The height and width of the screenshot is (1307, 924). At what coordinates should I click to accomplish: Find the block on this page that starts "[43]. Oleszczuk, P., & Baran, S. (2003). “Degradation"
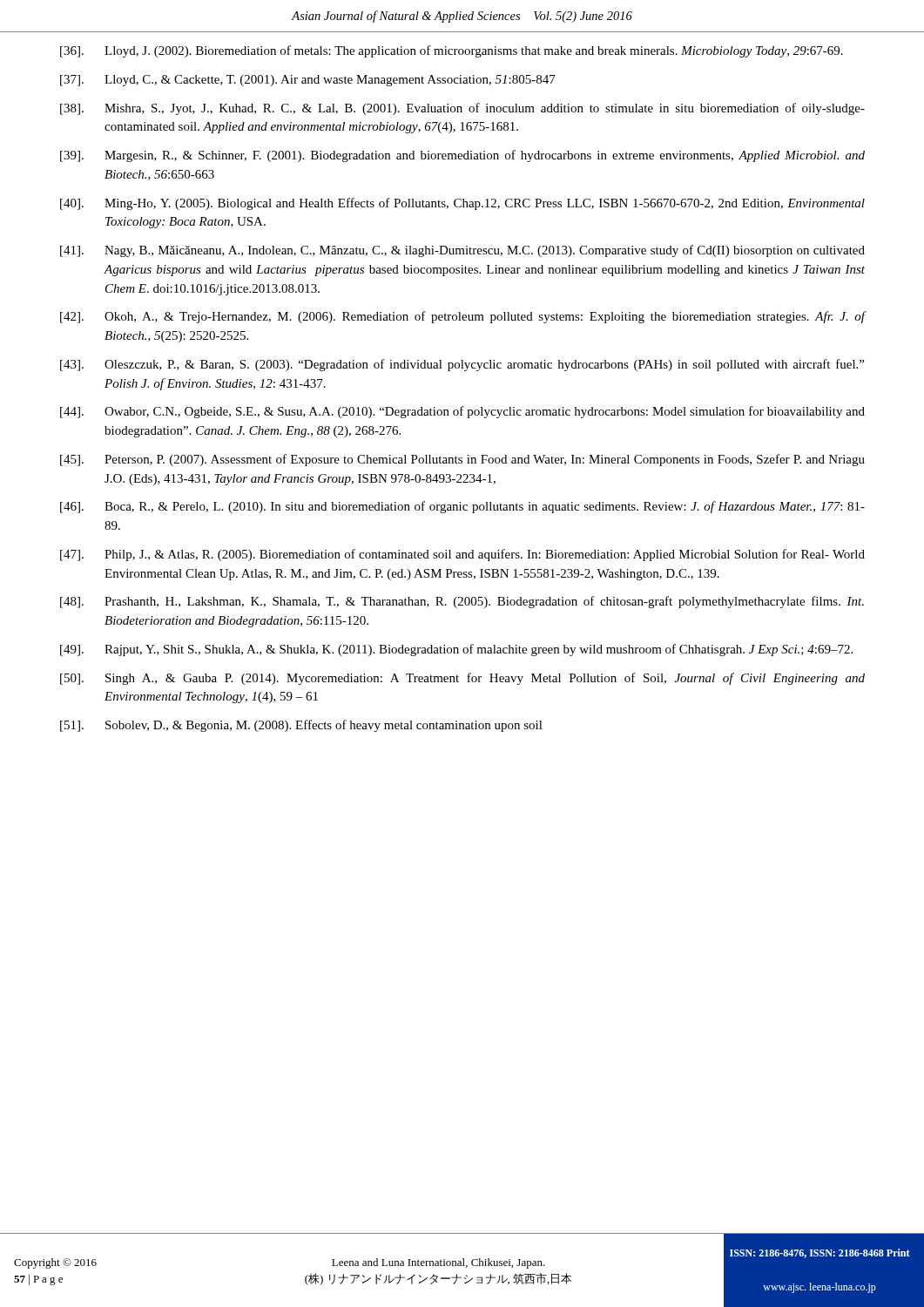pyautogui.click(x=462, y=374)
